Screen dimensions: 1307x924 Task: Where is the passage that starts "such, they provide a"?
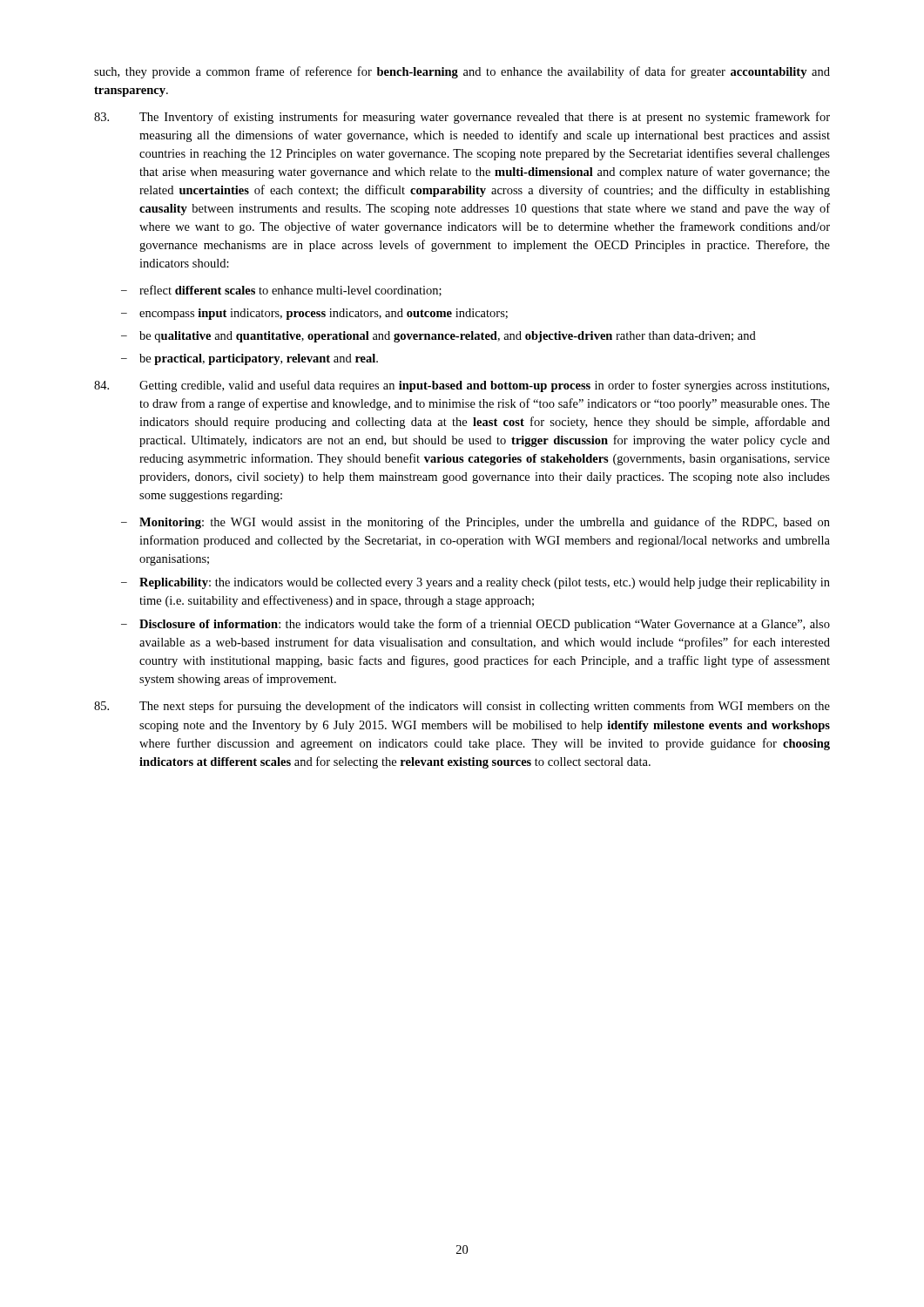(462, 81)
